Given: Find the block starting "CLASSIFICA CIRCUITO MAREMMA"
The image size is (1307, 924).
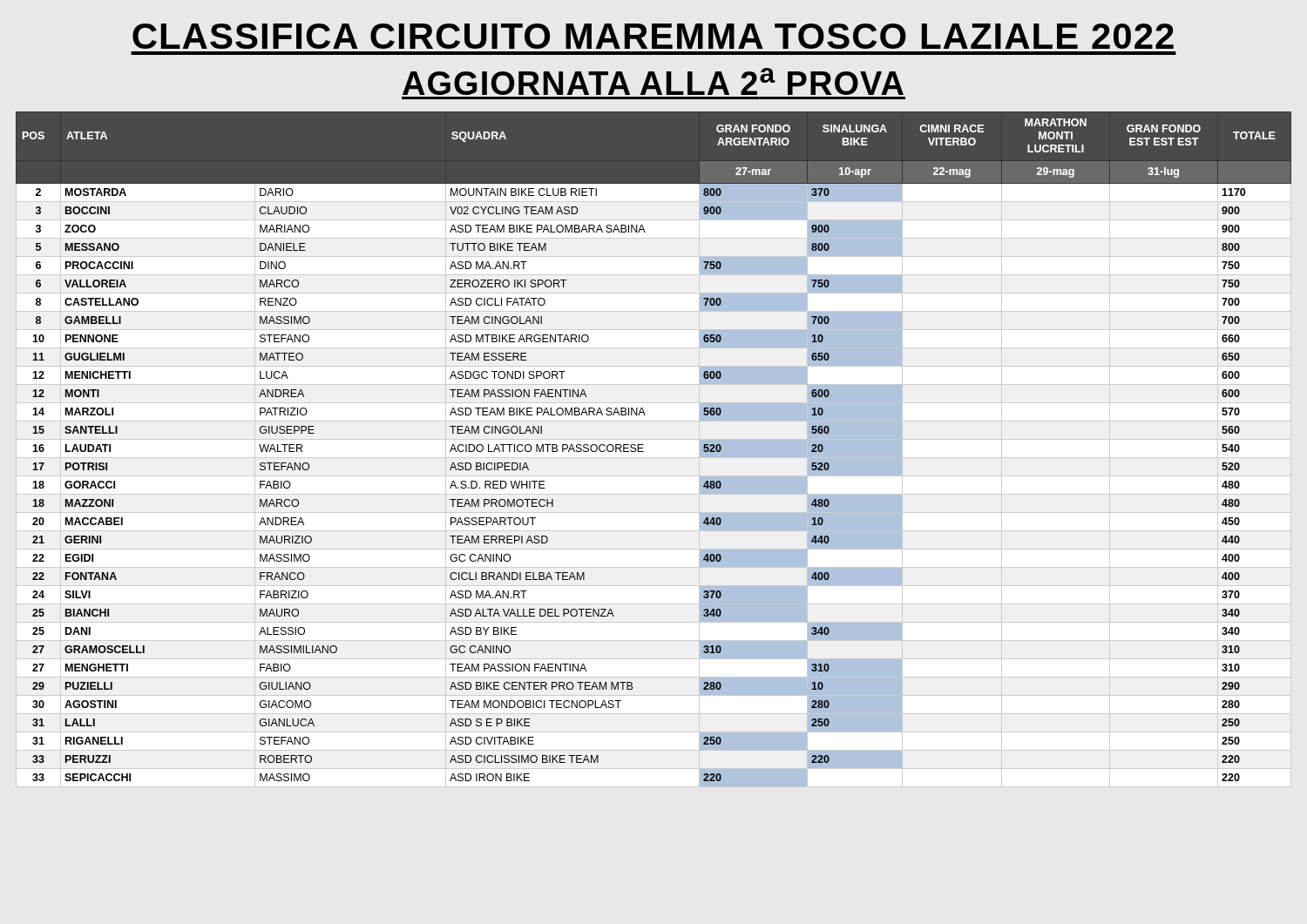Looking at the screenshot, I should 654,59.
